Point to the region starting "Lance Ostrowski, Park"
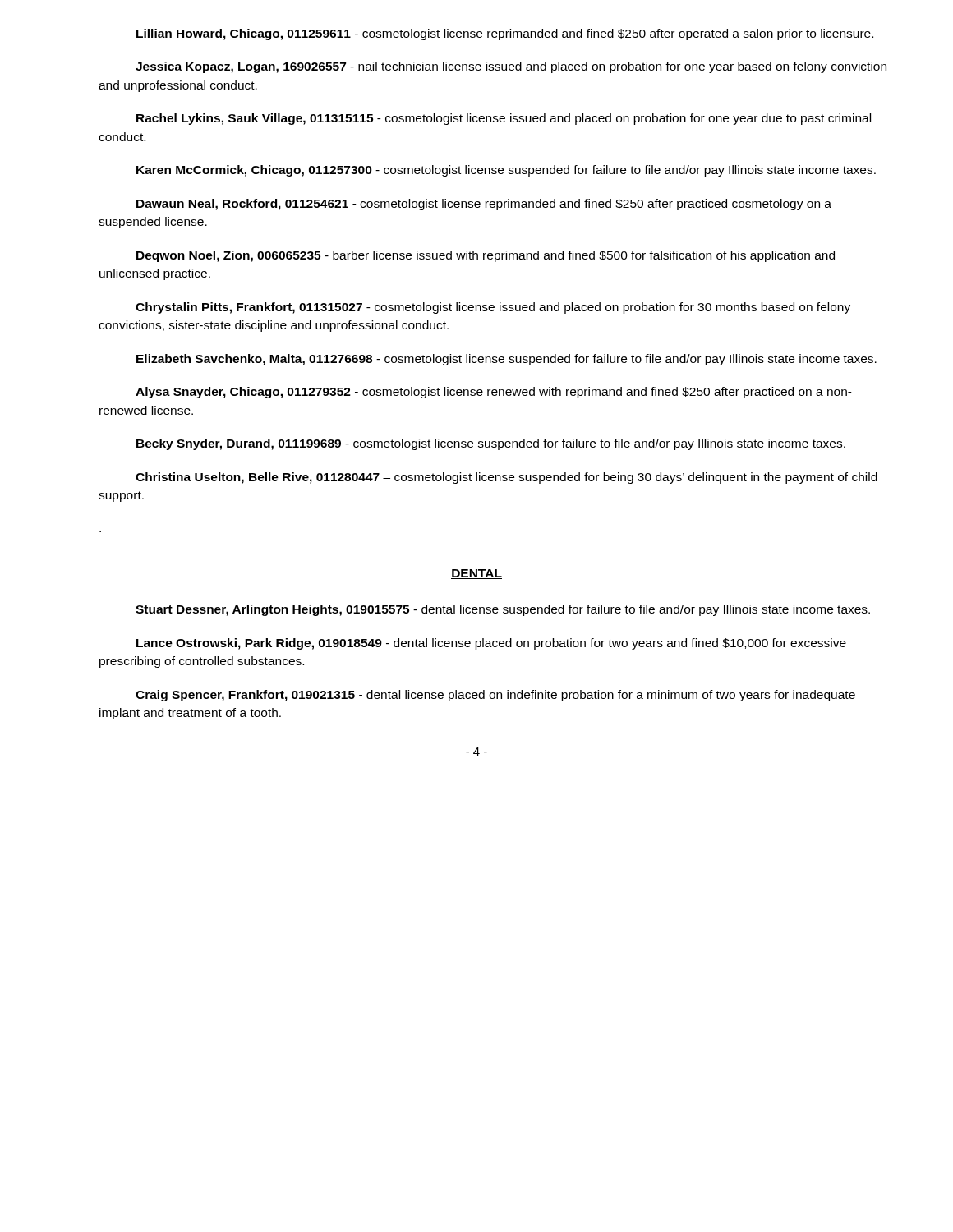Screen dimensions: 1232x953 pyautogui.click(x=495, y=652)
